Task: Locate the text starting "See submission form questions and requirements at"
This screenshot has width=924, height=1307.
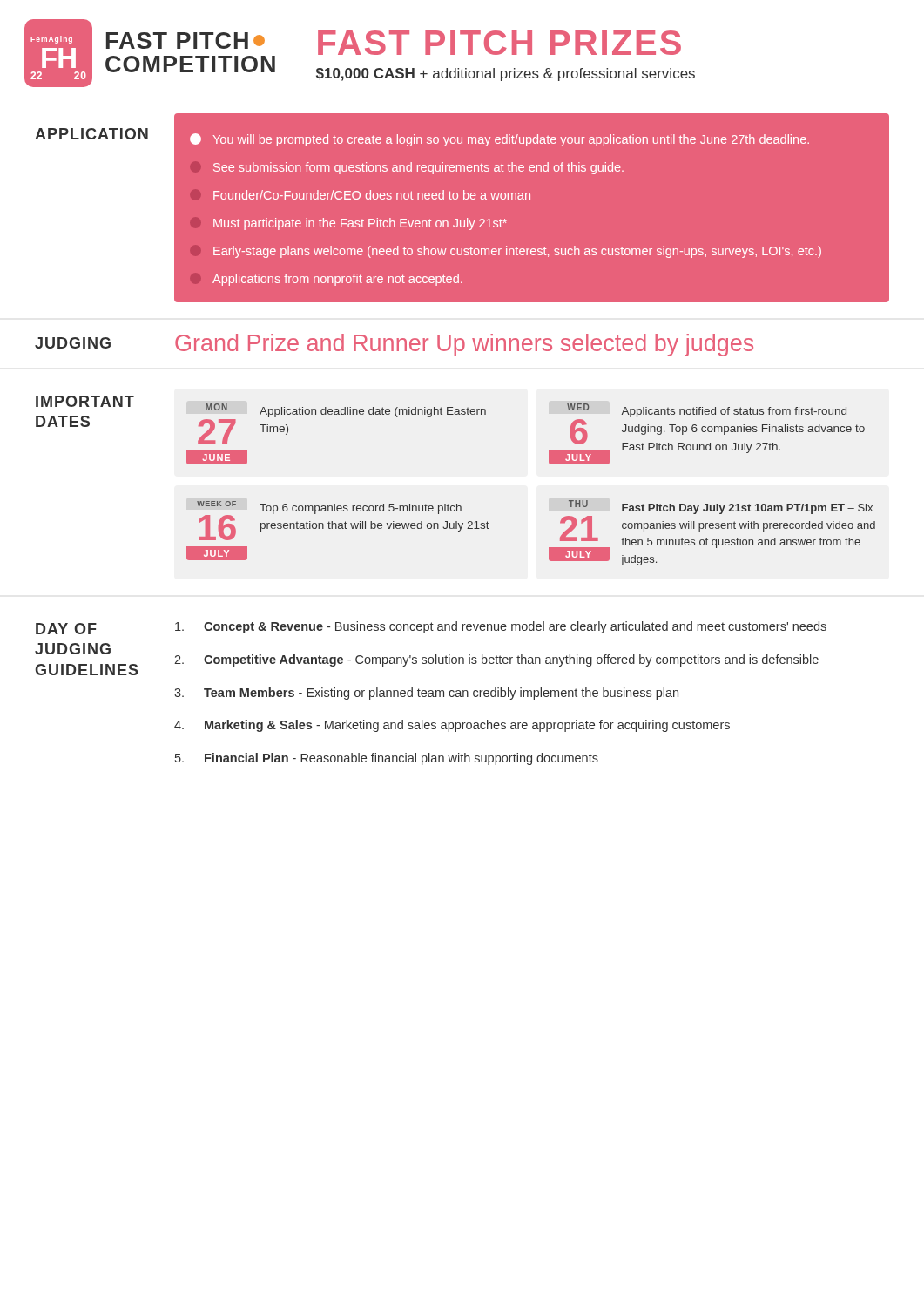Action: pyautogui.click(x=407, y=168)
